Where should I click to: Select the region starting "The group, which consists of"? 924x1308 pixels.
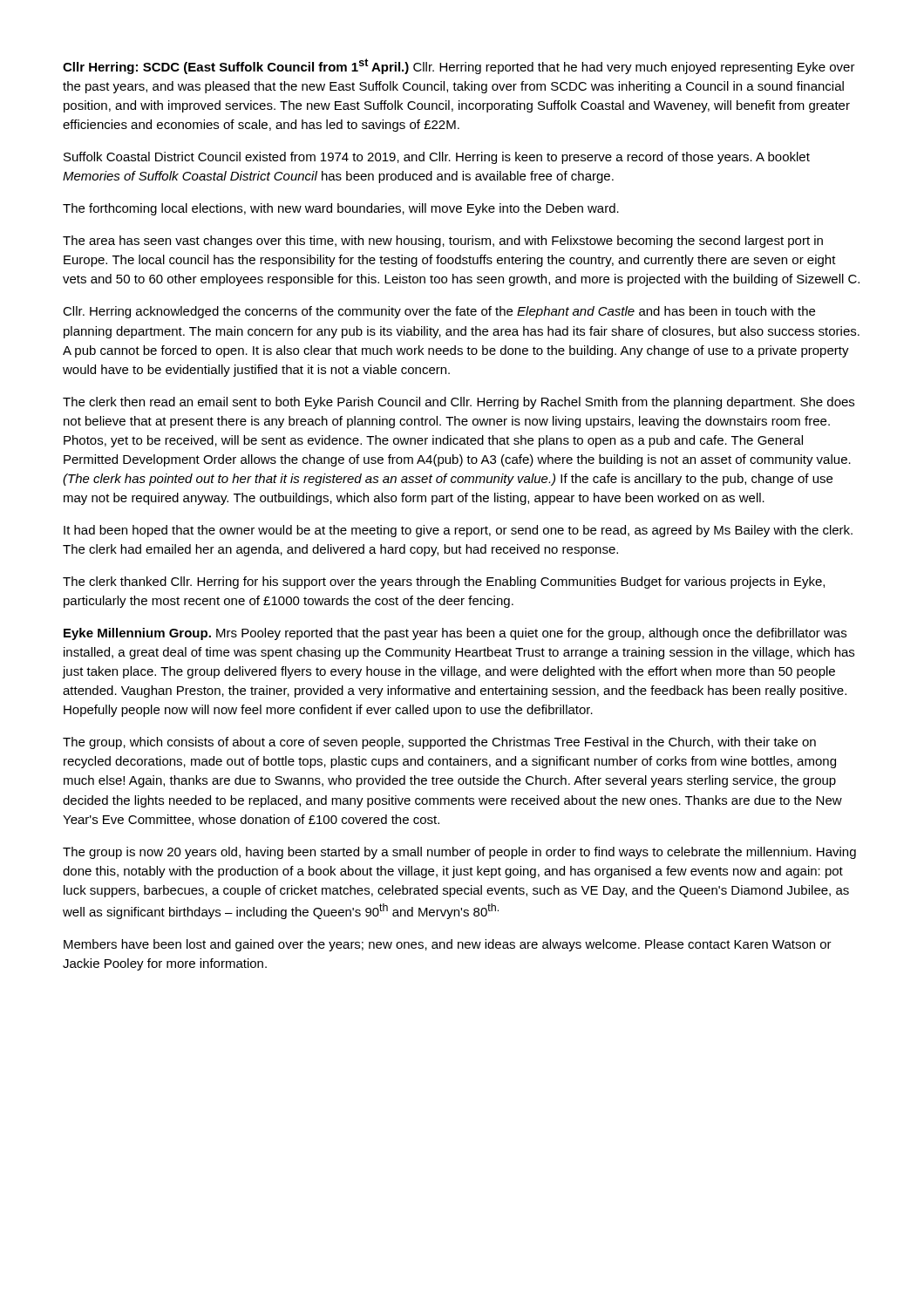click(462, 781)
